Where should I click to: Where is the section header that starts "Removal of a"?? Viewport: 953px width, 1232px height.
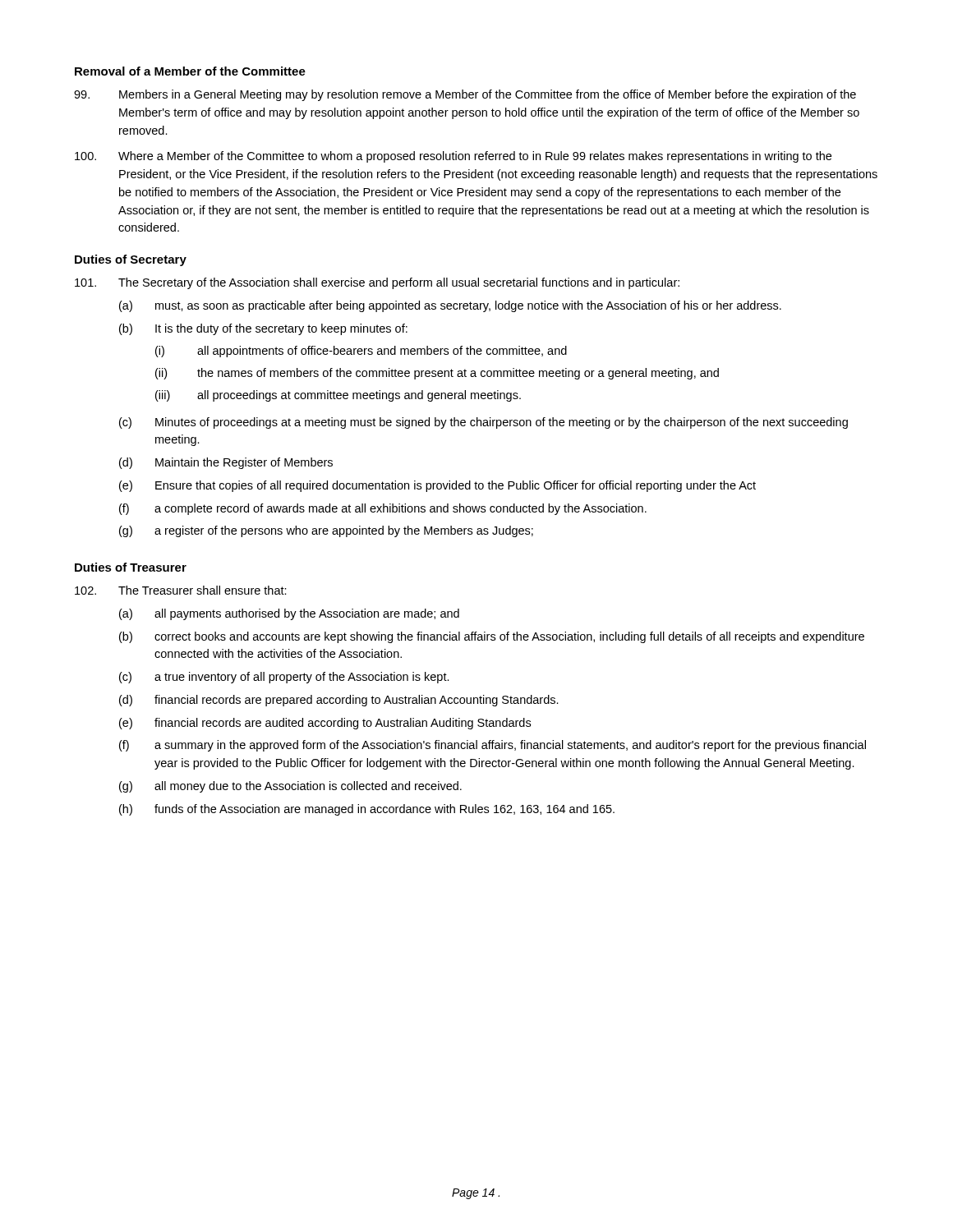[190, 71]
